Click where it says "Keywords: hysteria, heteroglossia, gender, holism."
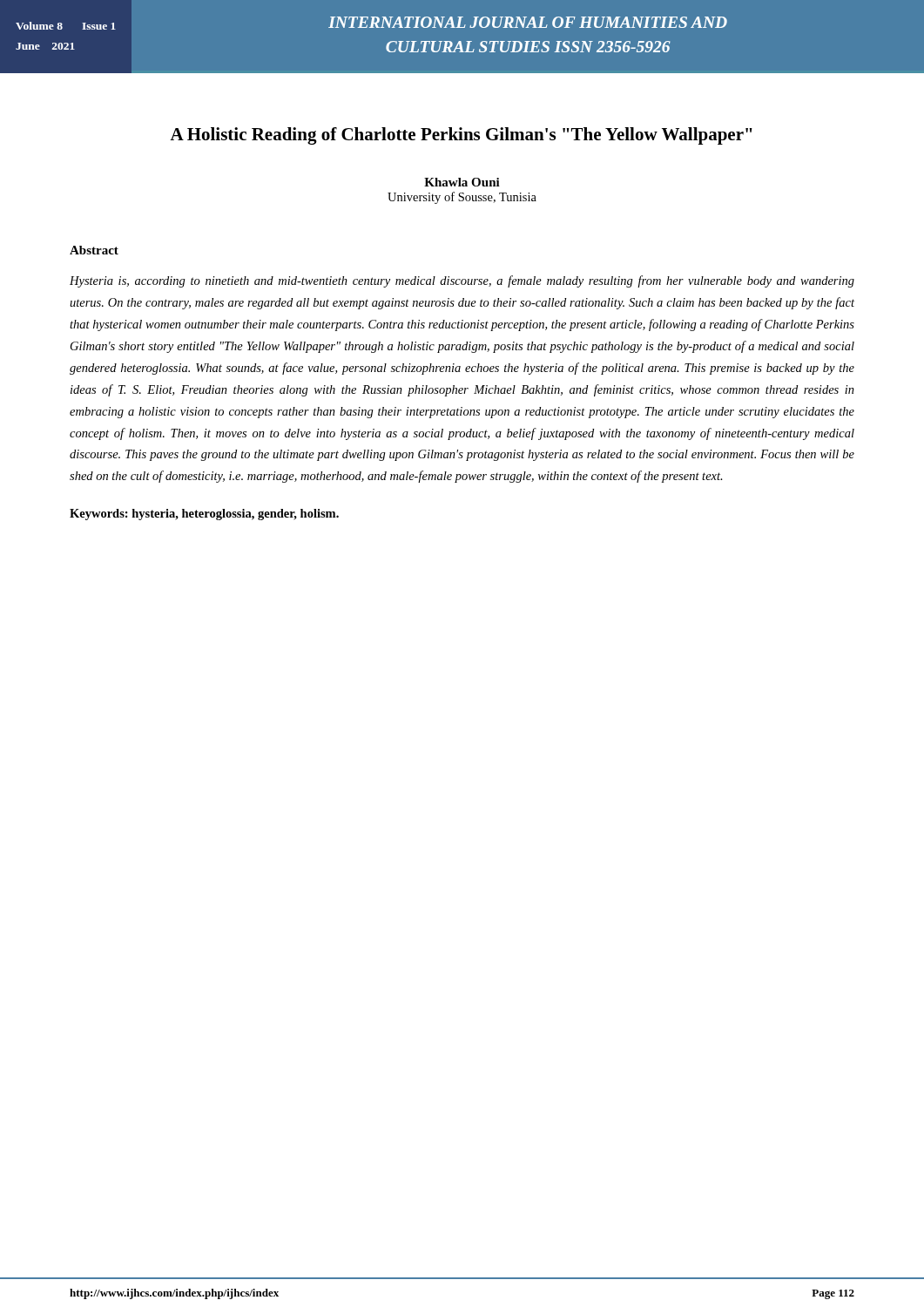The image size is (924, 1307). click(204, 514)
